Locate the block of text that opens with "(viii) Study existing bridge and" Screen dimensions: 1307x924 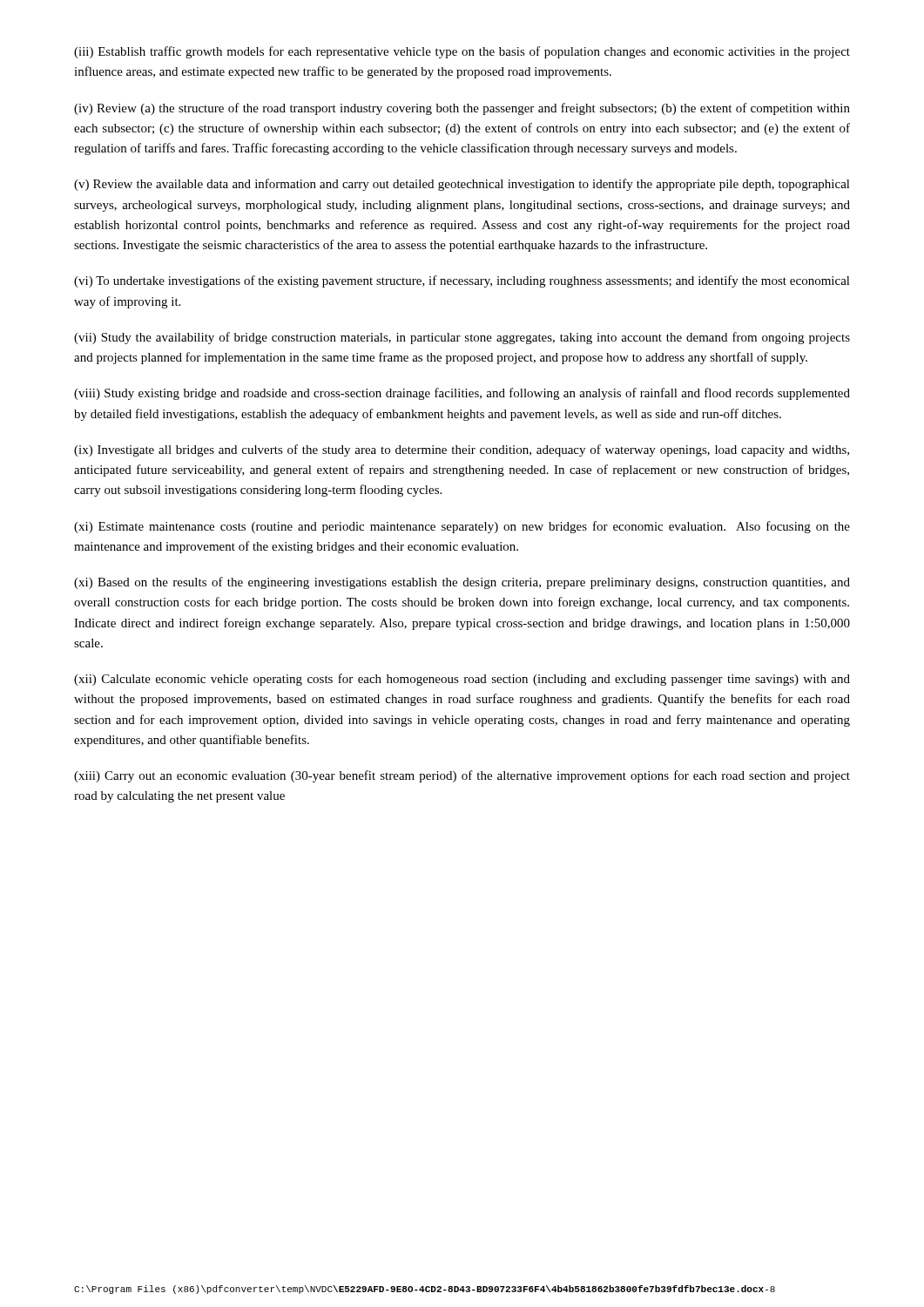[462, 403]
